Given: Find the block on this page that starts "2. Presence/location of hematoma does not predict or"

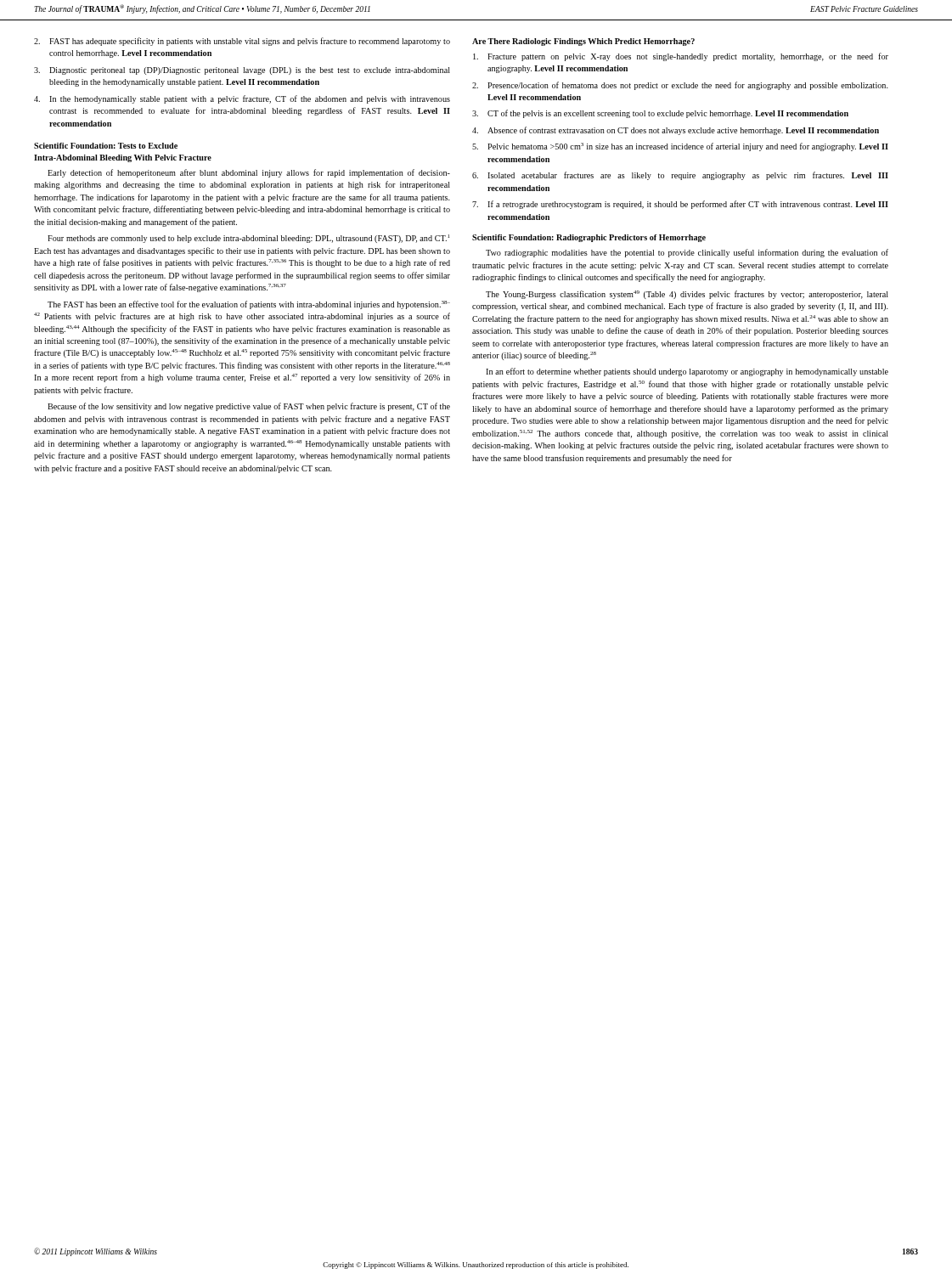Looking at the screenshot, I should point(680,92).
